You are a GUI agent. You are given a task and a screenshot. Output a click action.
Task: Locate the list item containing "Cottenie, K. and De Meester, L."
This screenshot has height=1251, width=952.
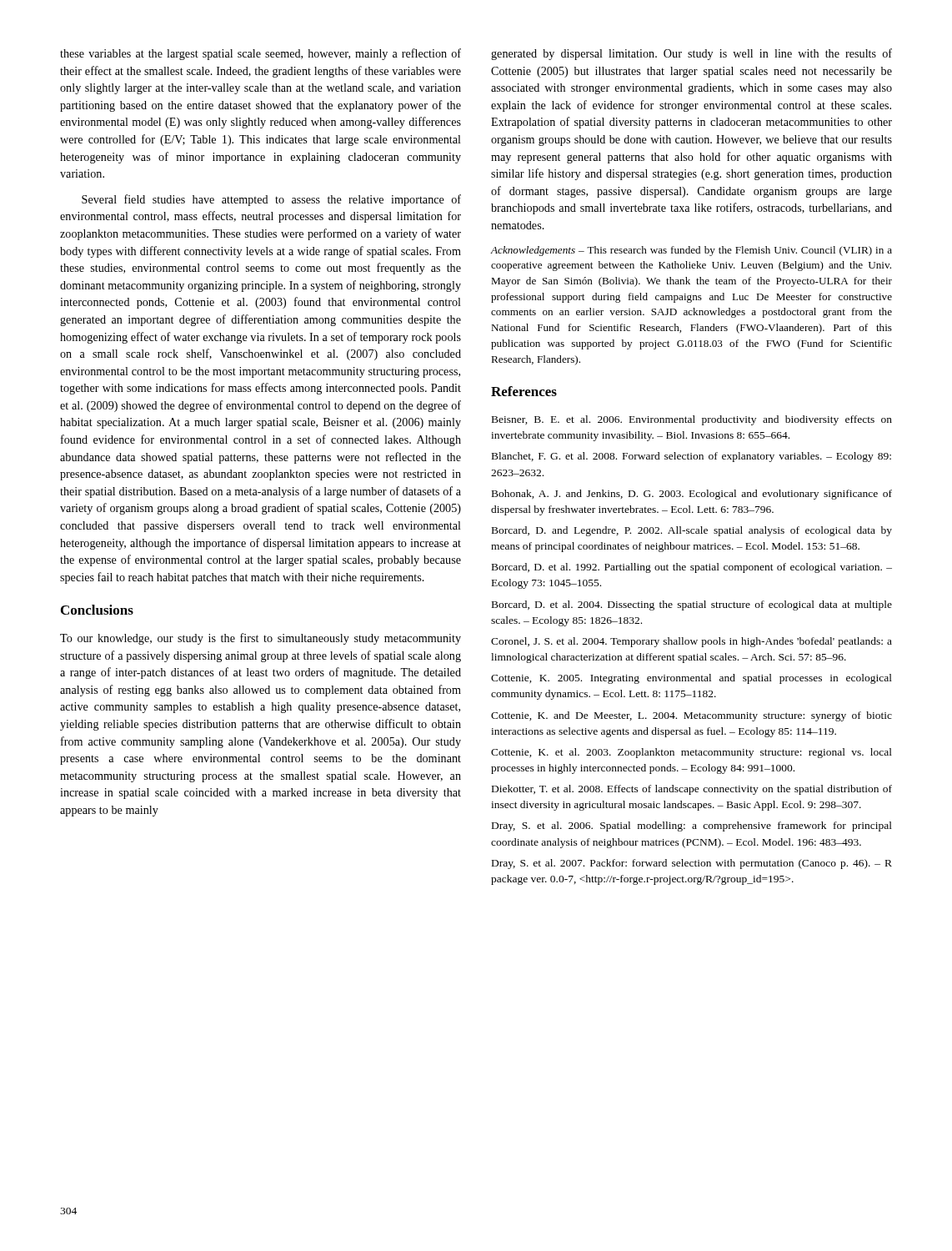click(692, 723)
